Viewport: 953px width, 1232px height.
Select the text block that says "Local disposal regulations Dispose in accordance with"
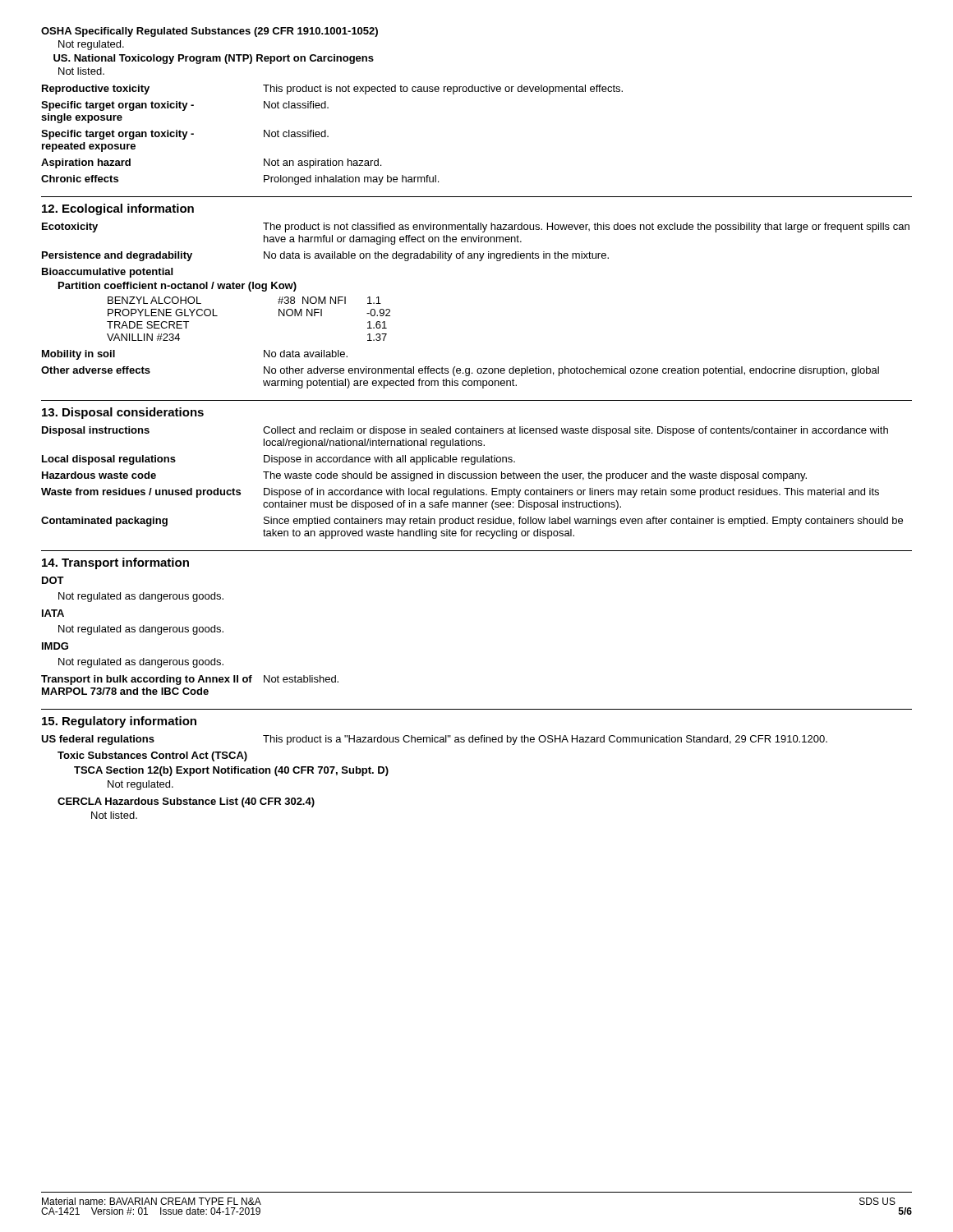click(x=476, y=459)
